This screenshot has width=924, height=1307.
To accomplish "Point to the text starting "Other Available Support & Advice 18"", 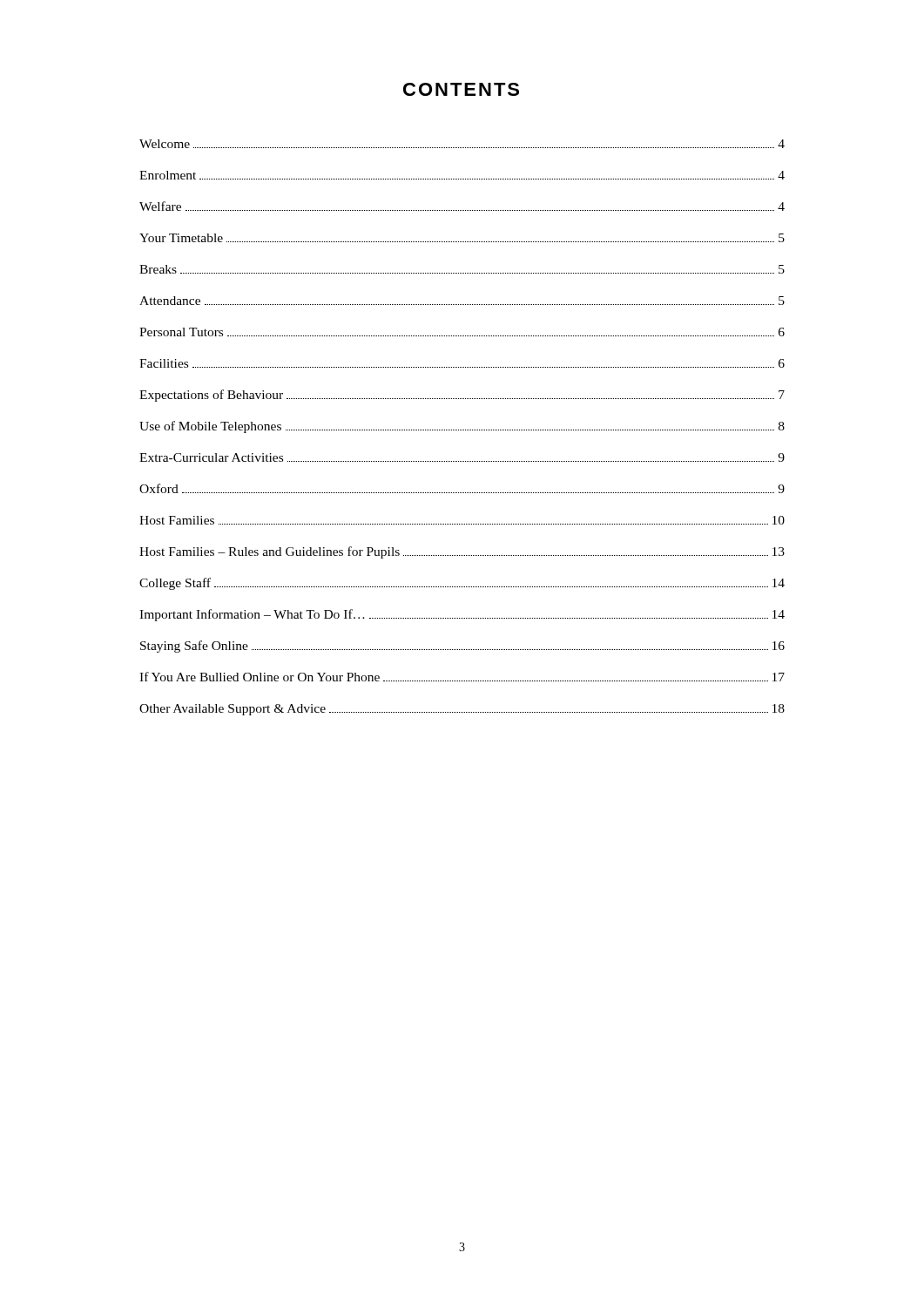I will [462, 708].
